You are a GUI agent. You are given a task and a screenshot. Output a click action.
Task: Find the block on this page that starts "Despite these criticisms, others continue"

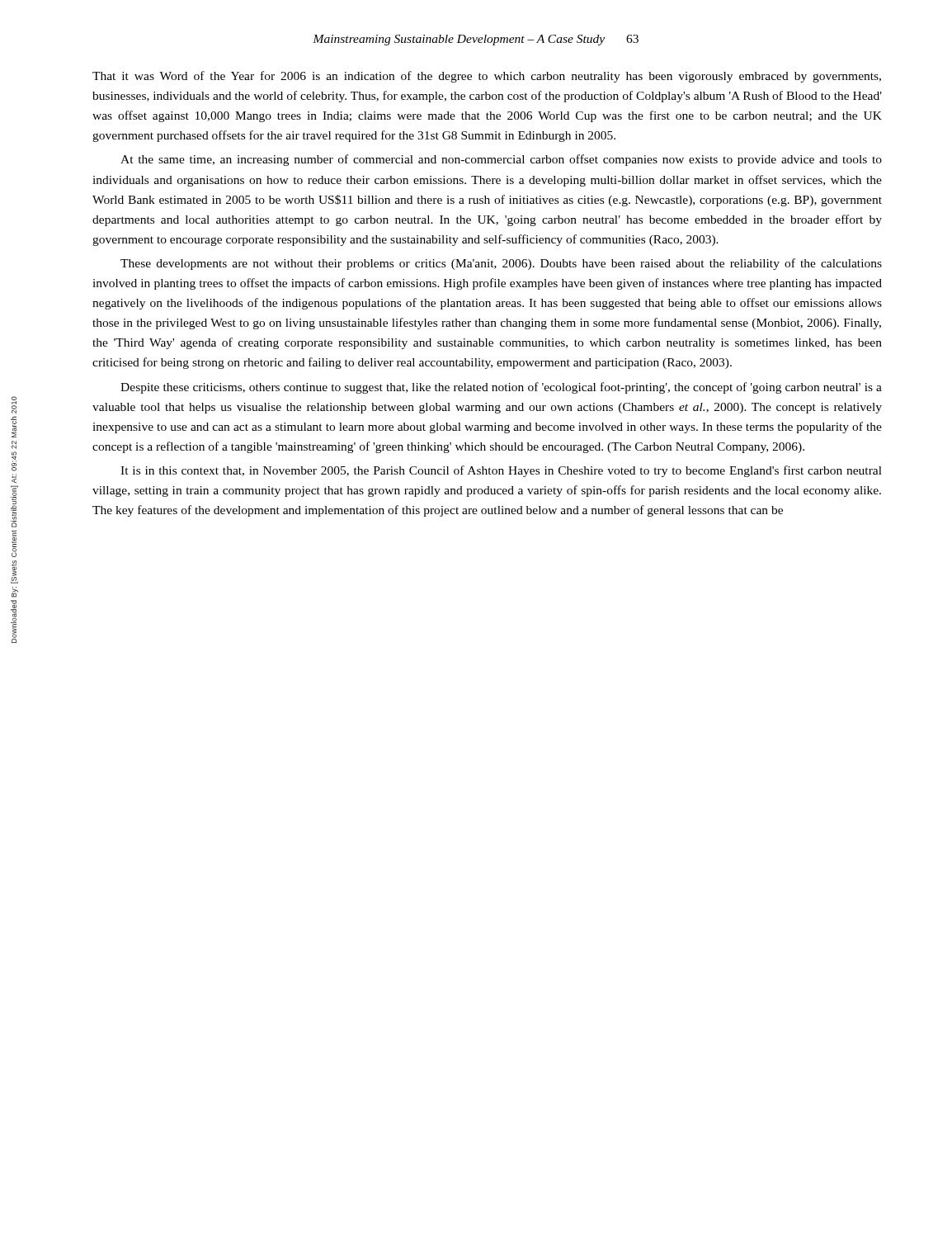tap(487, 416)
